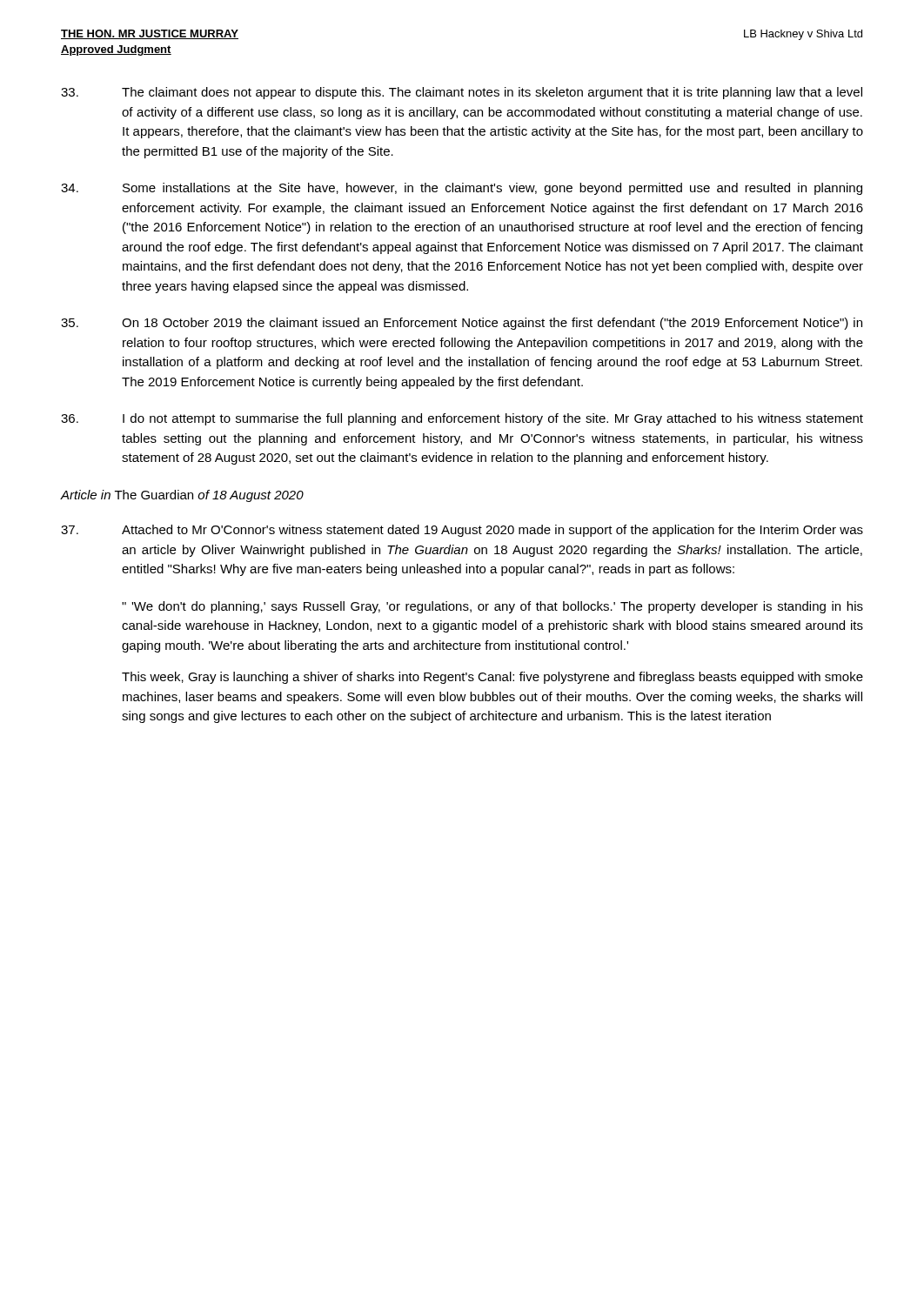Select the section header containing "Article in The Guardian of 18 August"
Image resolution: width=924 pixels, height=1305 pixels.
click(182, 494)
